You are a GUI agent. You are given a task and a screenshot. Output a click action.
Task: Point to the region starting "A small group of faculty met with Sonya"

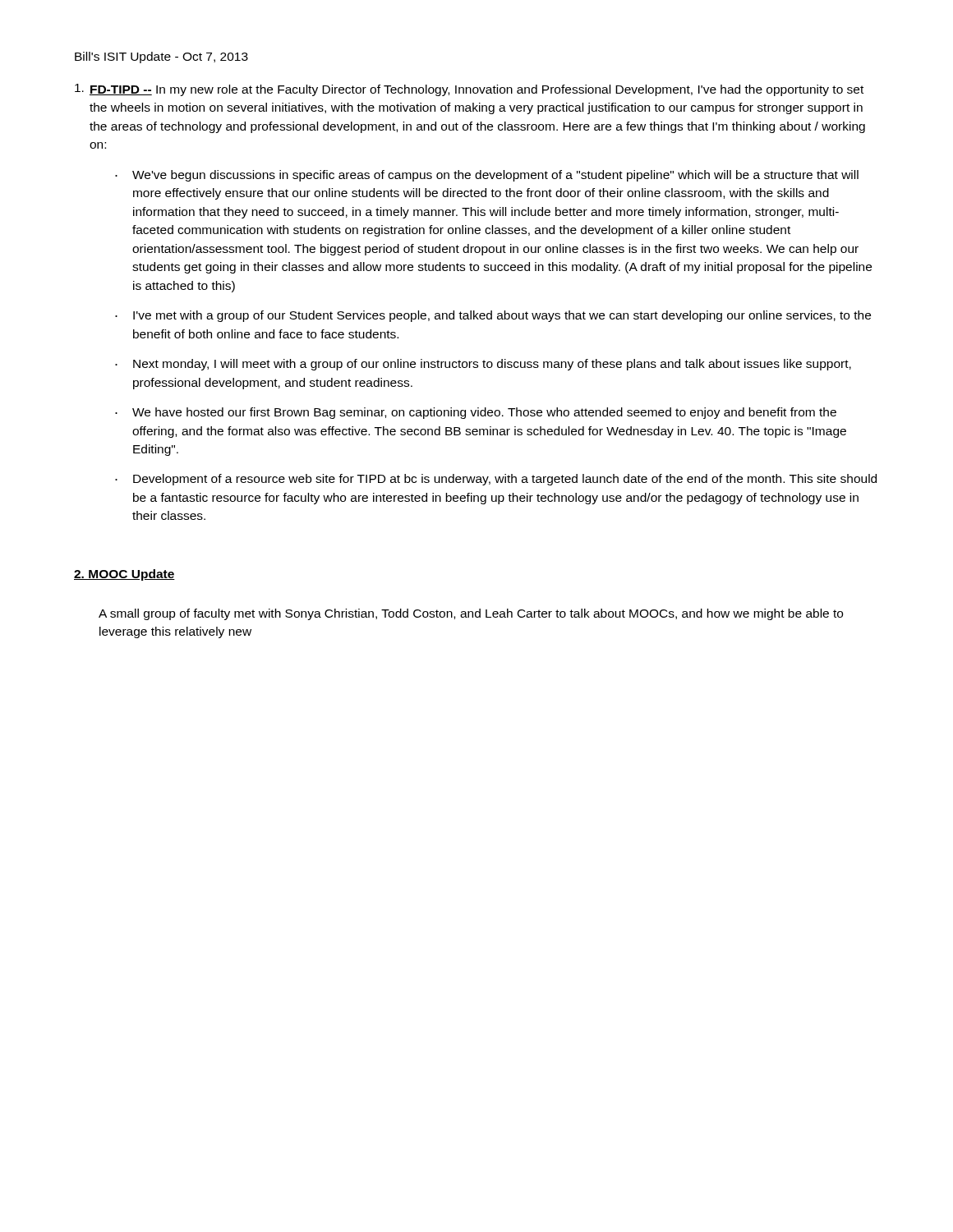click(471, 622)
